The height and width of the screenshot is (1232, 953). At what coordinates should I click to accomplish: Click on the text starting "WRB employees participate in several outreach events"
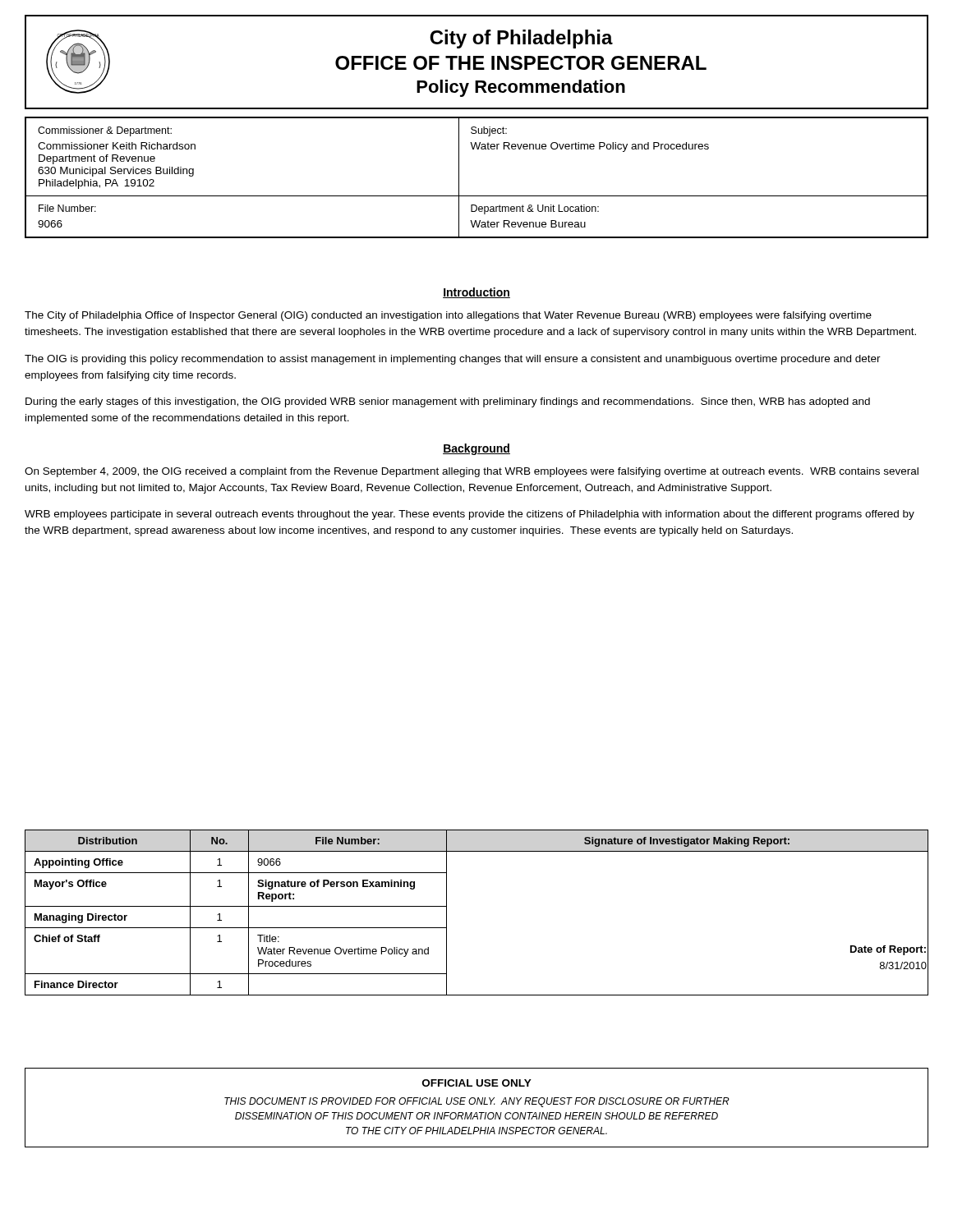click(x=469, y=522)
